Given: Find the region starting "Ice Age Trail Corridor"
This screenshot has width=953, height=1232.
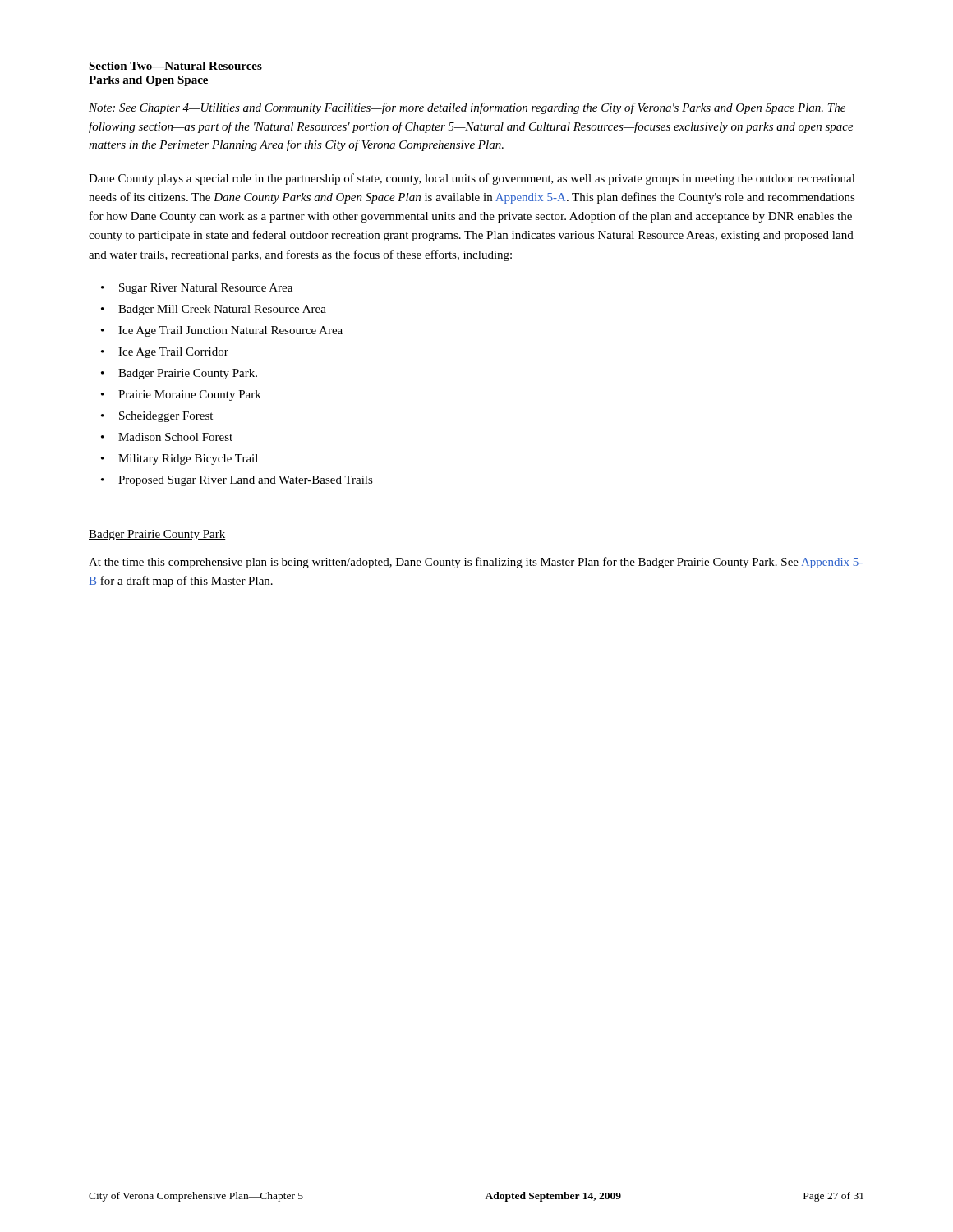Looking at the screenshot, I should click(x=173, y=351).
